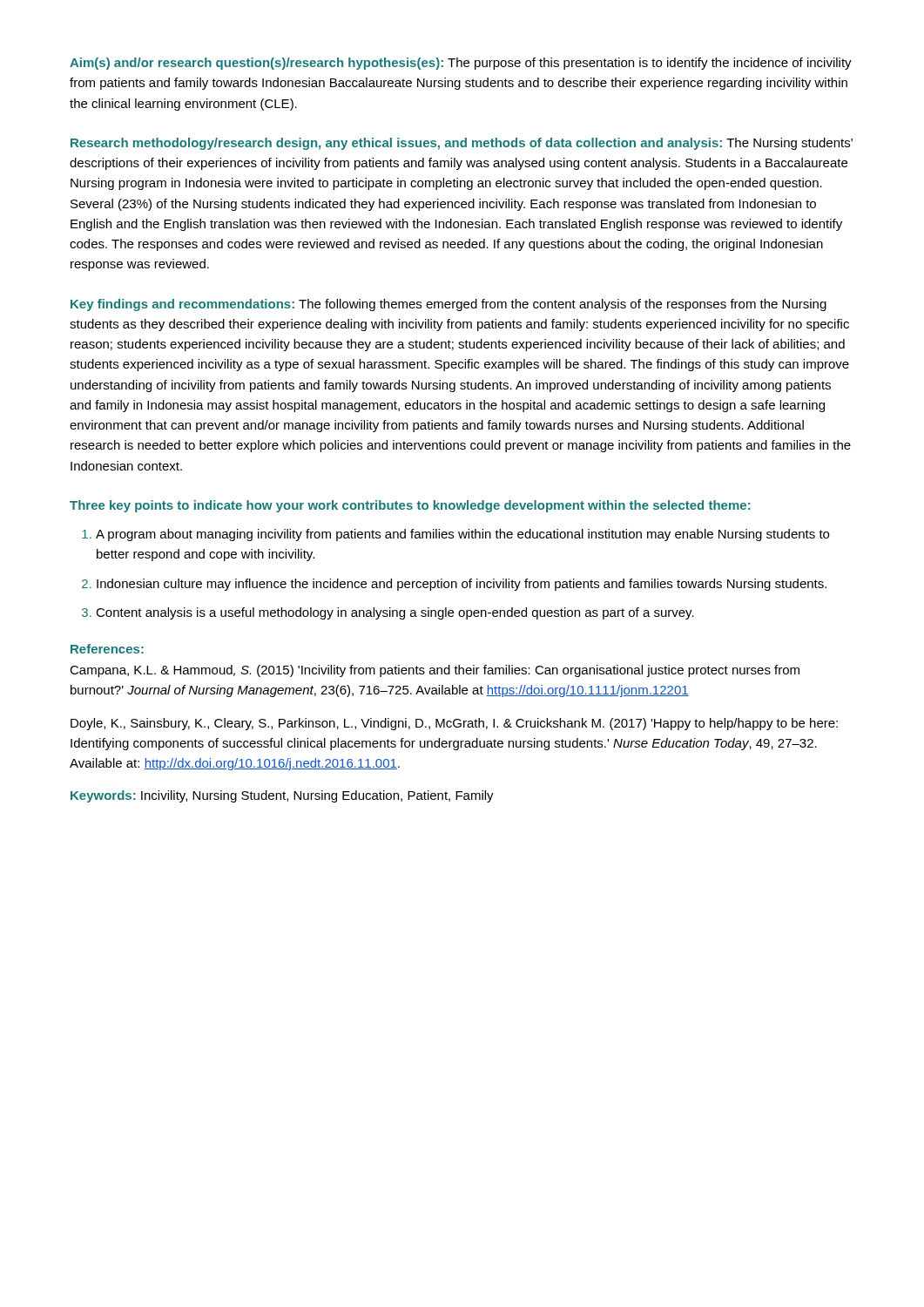Locate the passage starting "Research methodology/research design, any ethical issues, and"

461,203
